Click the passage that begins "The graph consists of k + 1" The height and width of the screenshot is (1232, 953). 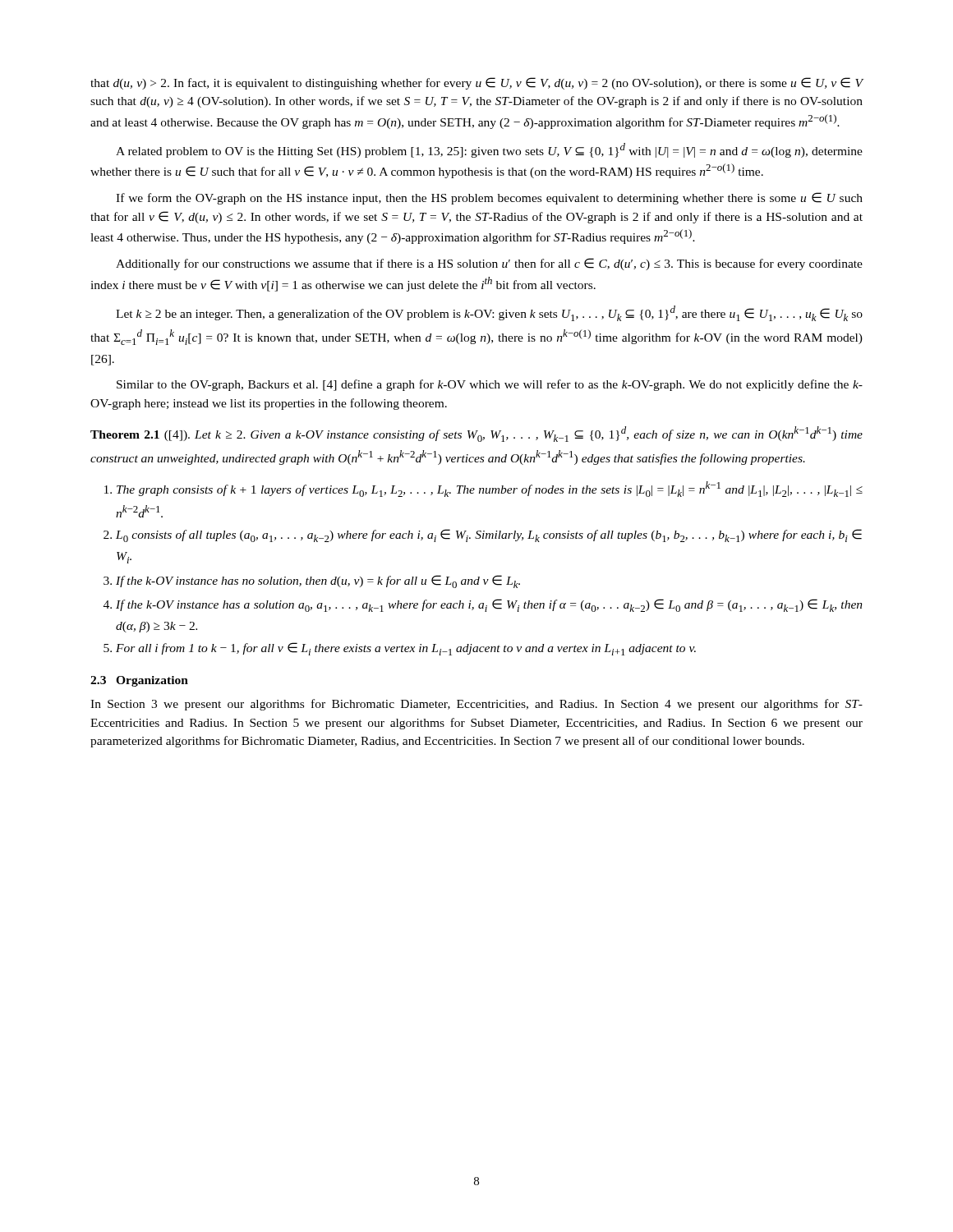pyautogui.click(x=489, y=499)
